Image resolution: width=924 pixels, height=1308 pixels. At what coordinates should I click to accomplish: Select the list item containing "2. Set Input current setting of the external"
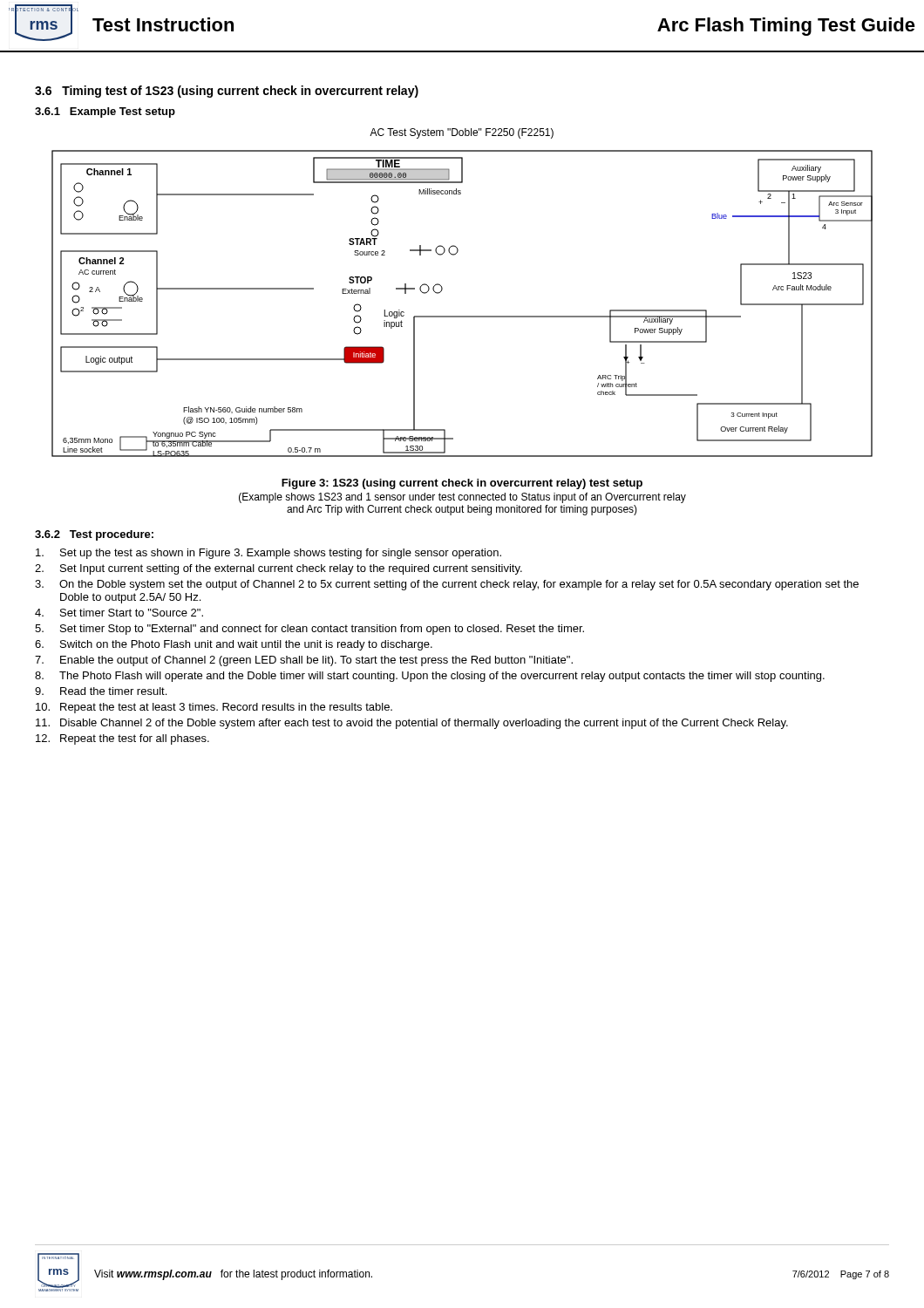click(279, 568)
